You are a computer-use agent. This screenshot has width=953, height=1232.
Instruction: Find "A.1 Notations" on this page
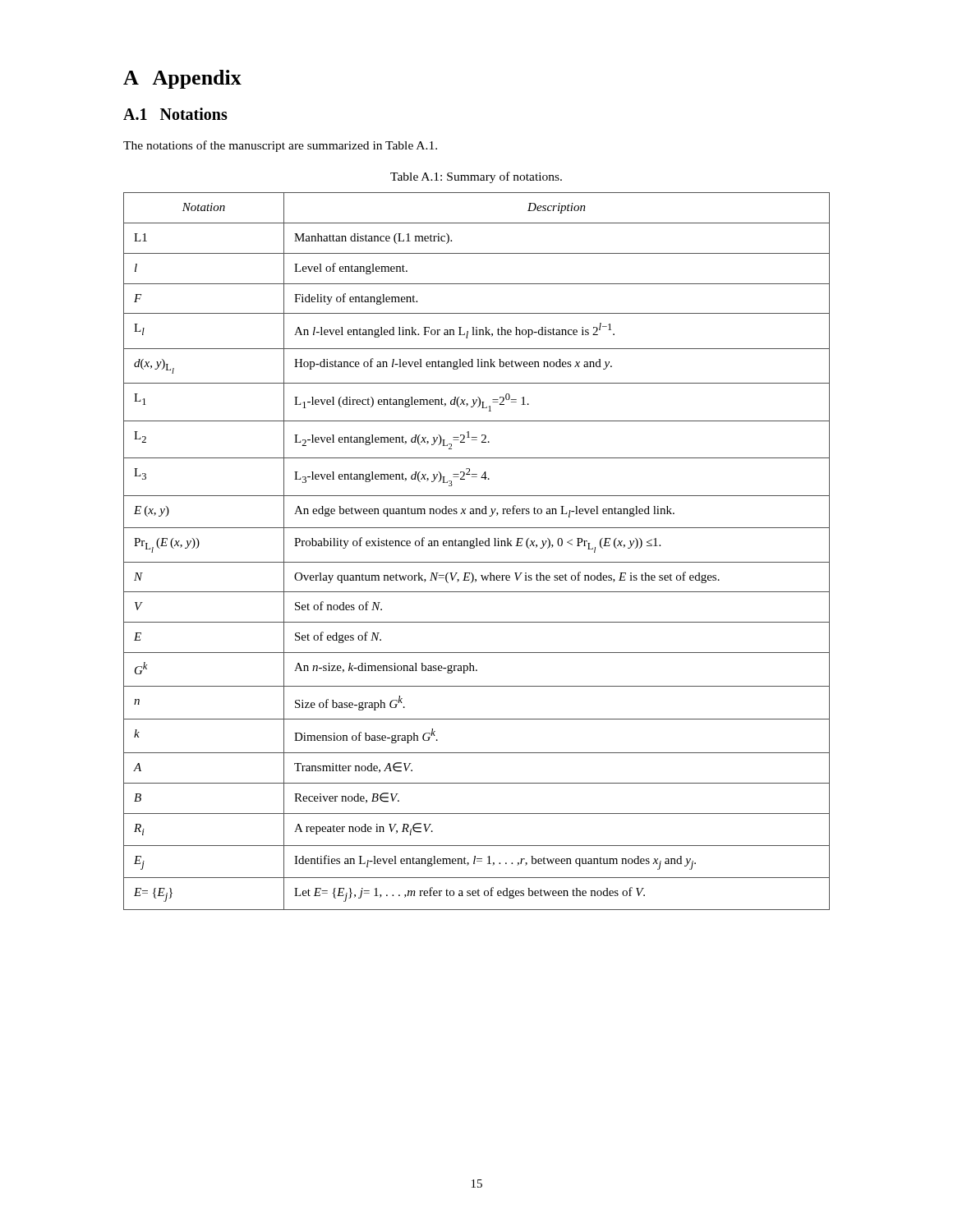point(175,114)
